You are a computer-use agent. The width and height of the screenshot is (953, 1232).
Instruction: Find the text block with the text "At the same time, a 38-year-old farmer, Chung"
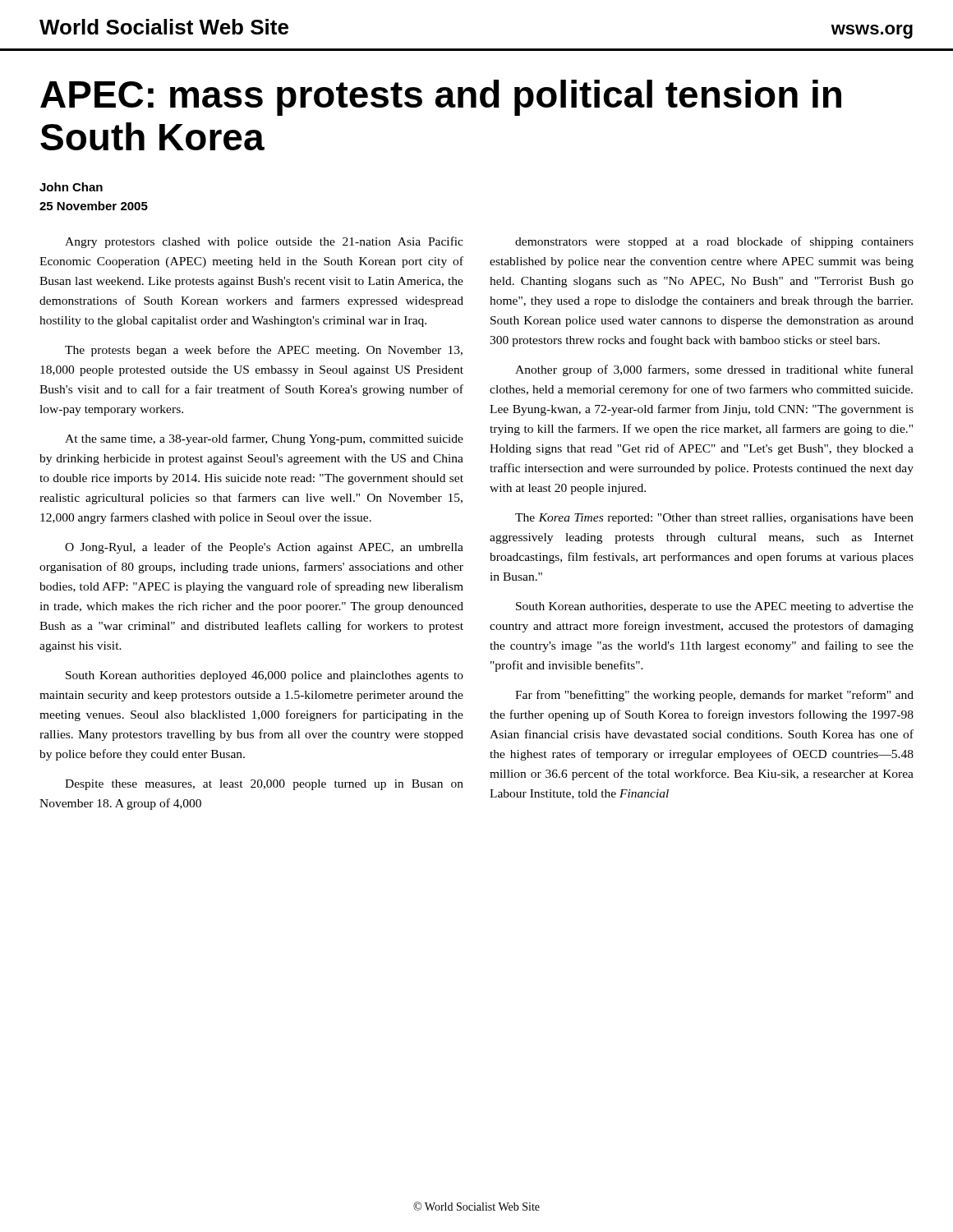coord(251,478)
